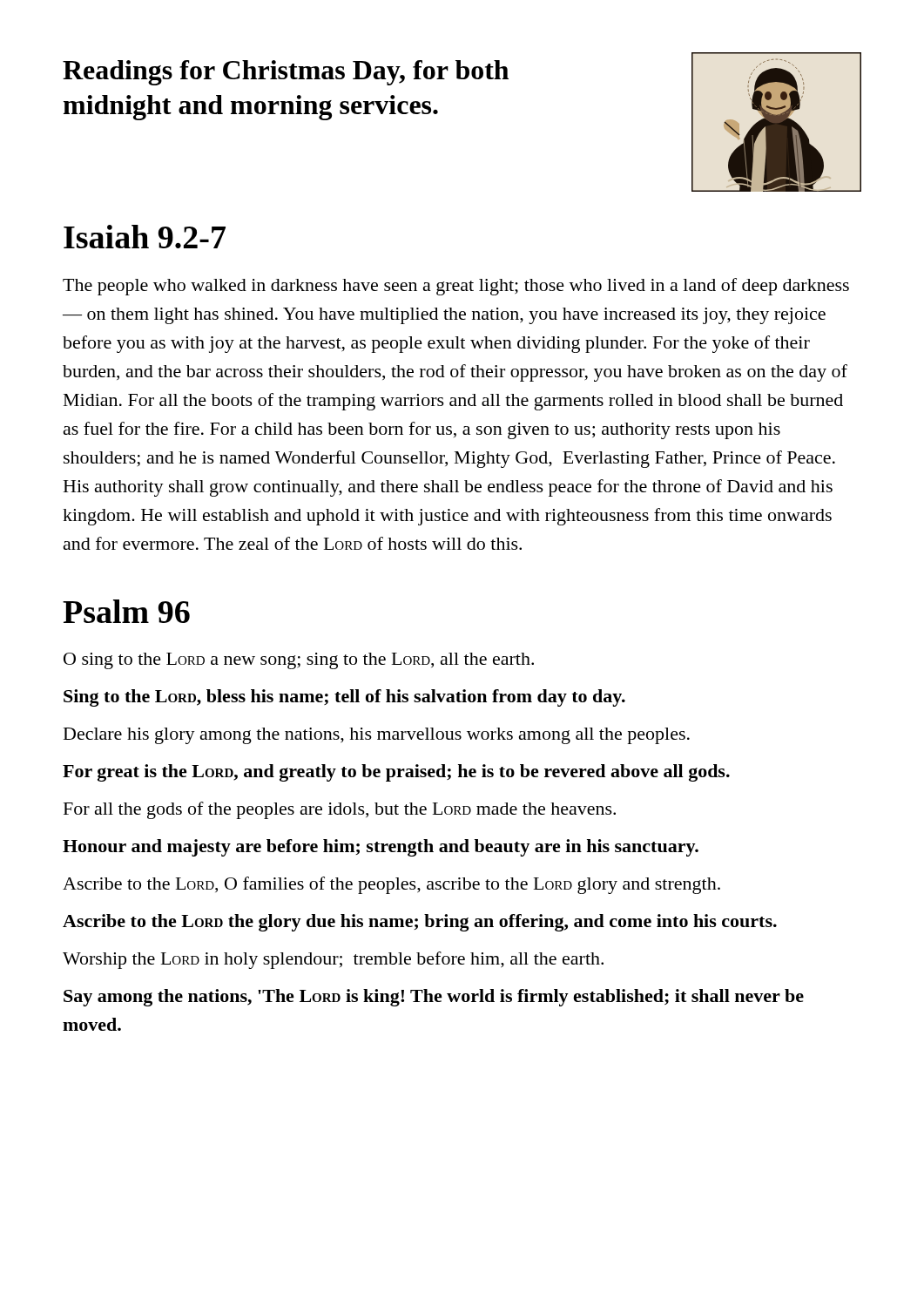The image size is (924, 1307).
Task: Point to the element starting "Declare his glory"
Action: [462, 733]
